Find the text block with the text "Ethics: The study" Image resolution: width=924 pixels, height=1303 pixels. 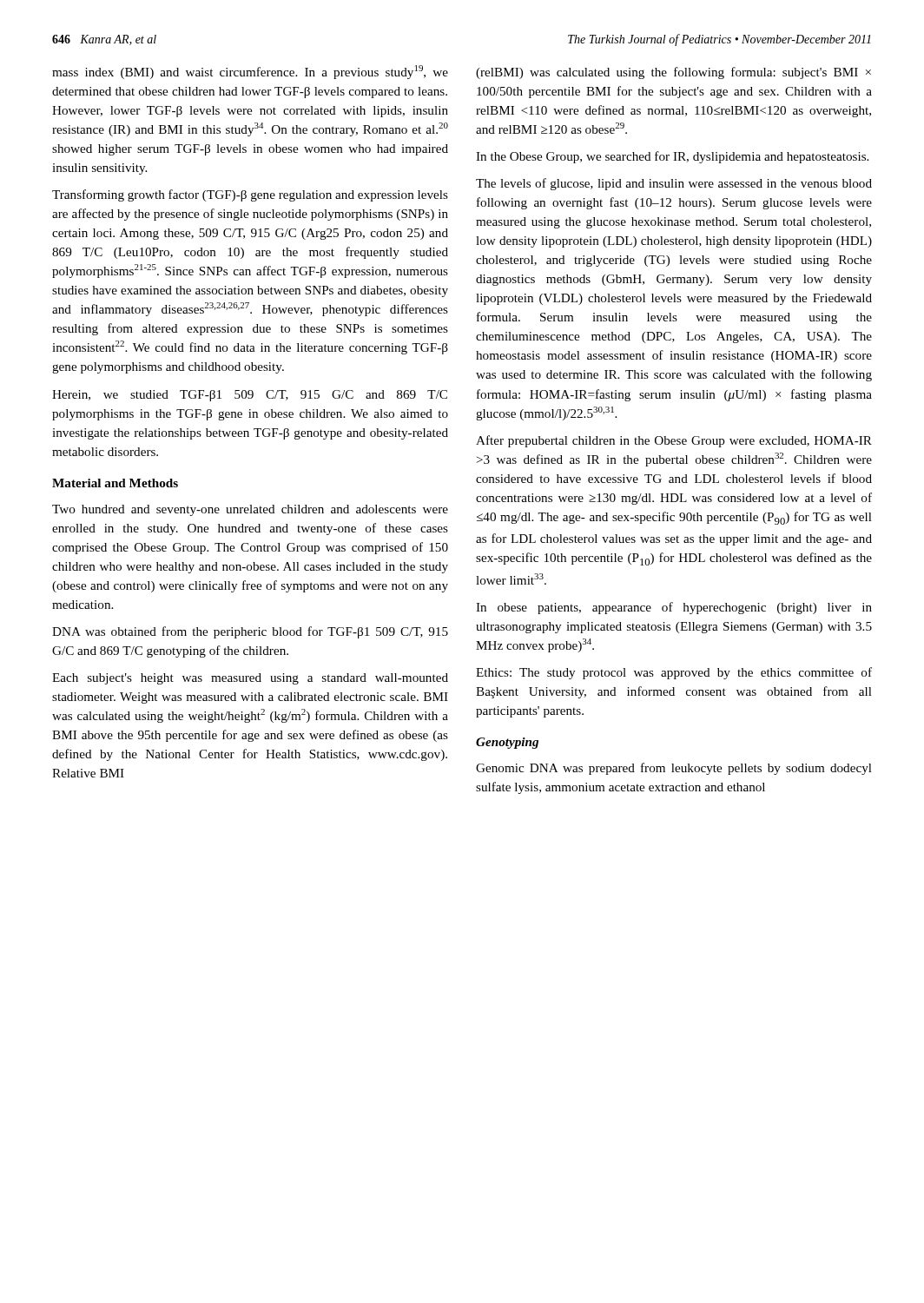pyautogui.click(x=674, y=691)
